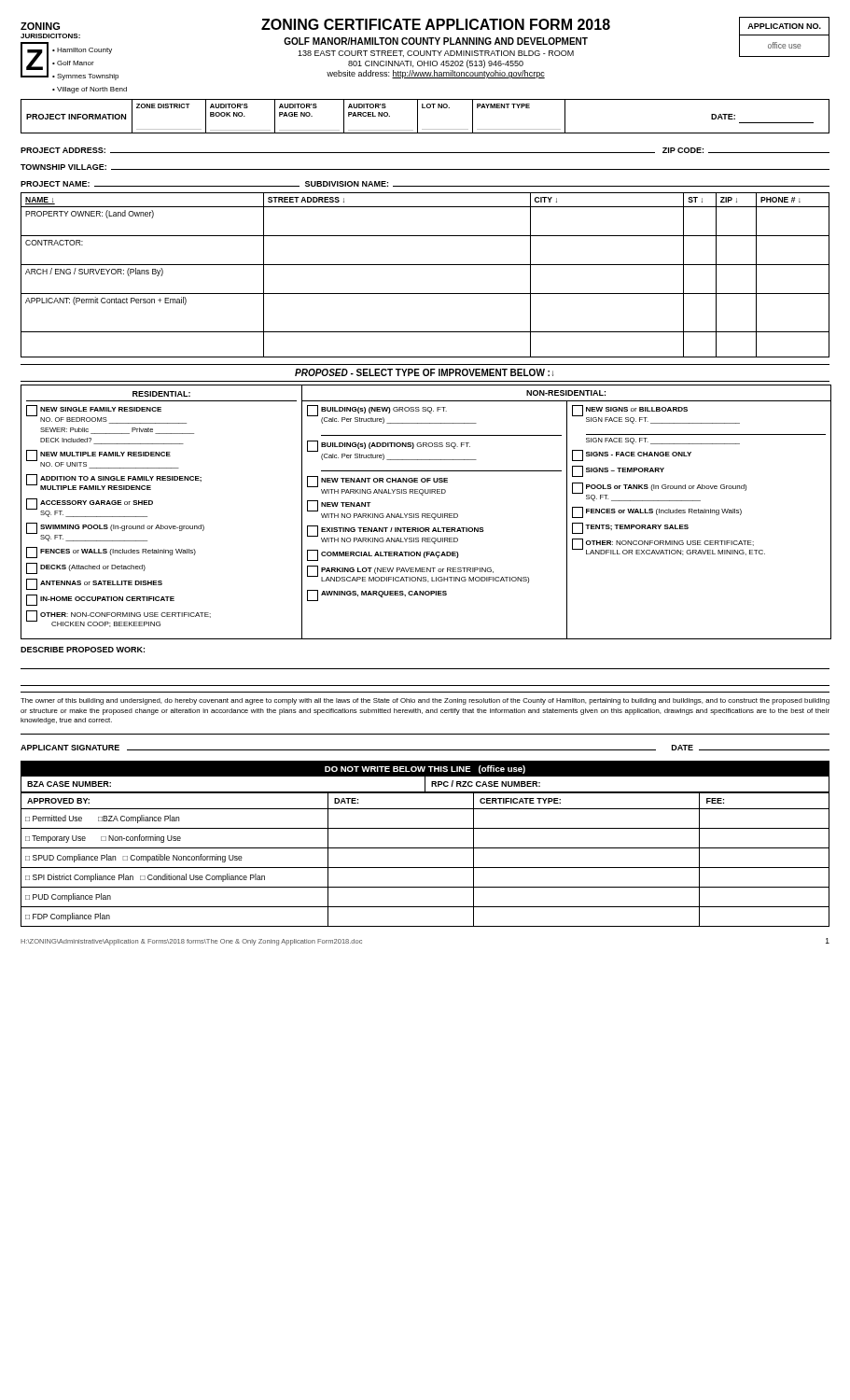The width and height of the screenshot is (850, 1400).
Task: Click the passage that begins "The owner of this building and"
Action: [425, 710]
